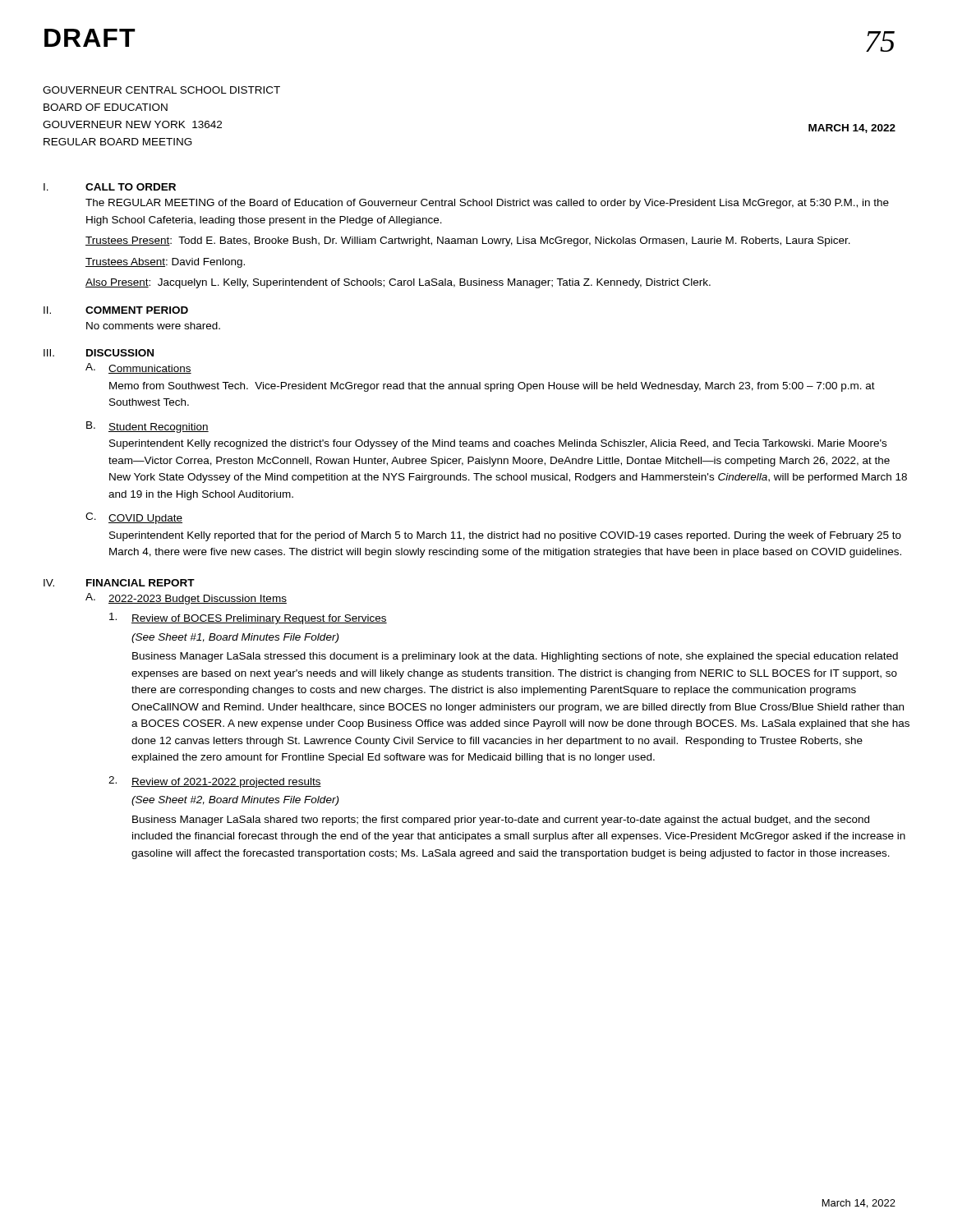
Task: Select the text starting "Student Recognition Superintendent"
Action: point(508,460)
